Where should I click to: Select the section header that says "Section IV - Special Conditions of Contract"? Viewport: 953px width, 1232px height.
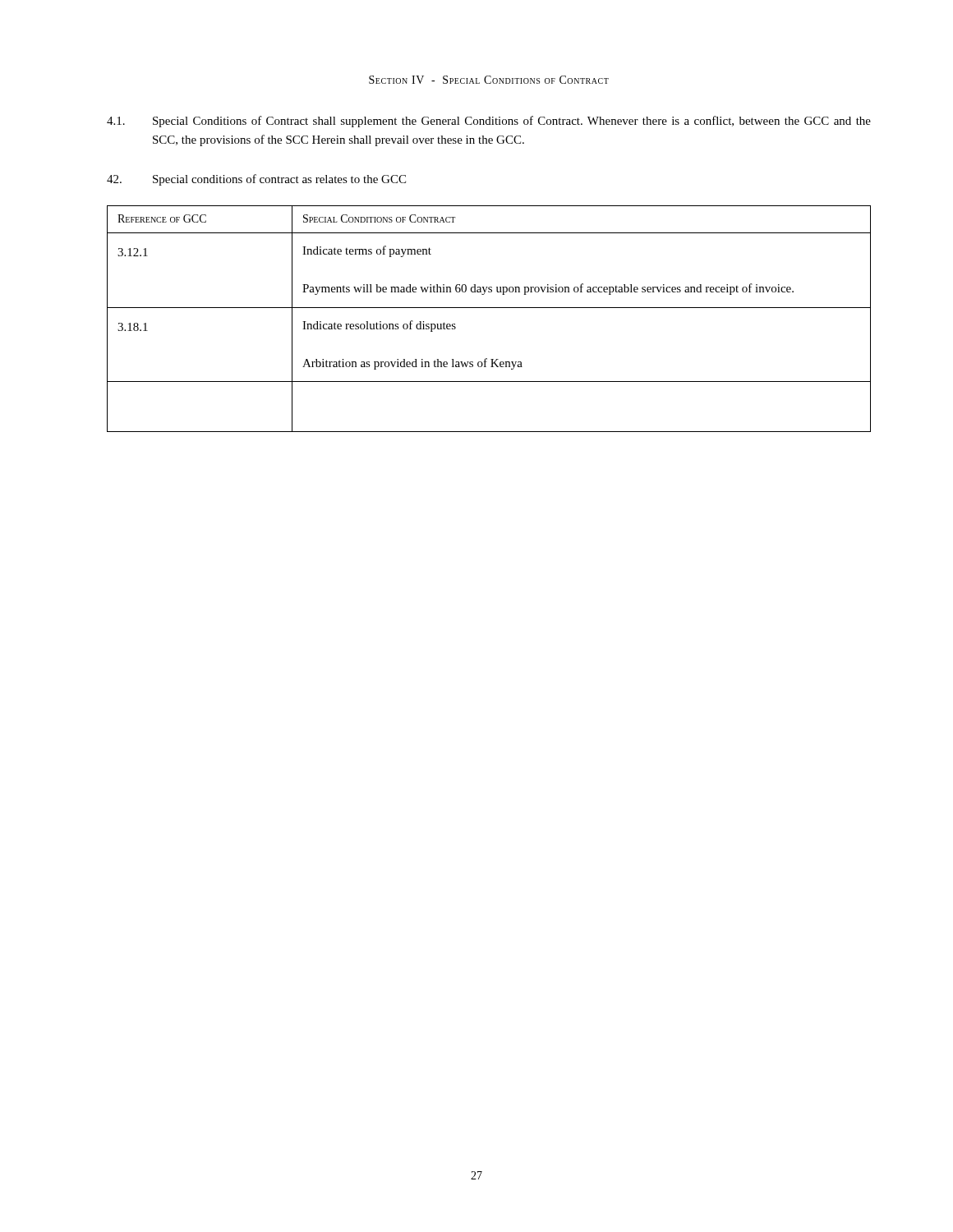[x=489, y=80]
